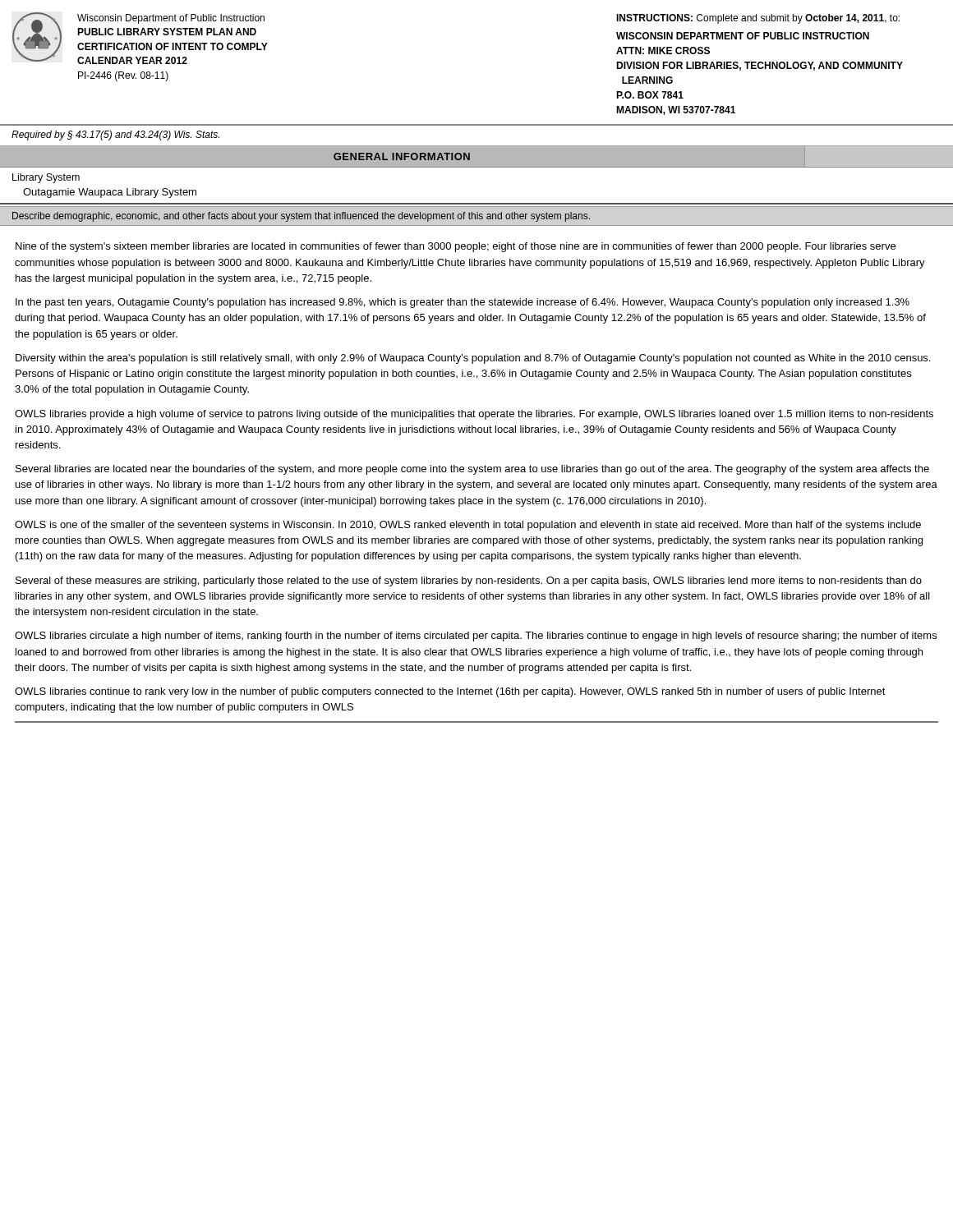The image size is (953, 1232).
Task: Find the passage starting "Several libraries are located near the boundaries"
Action: (476, 485)
